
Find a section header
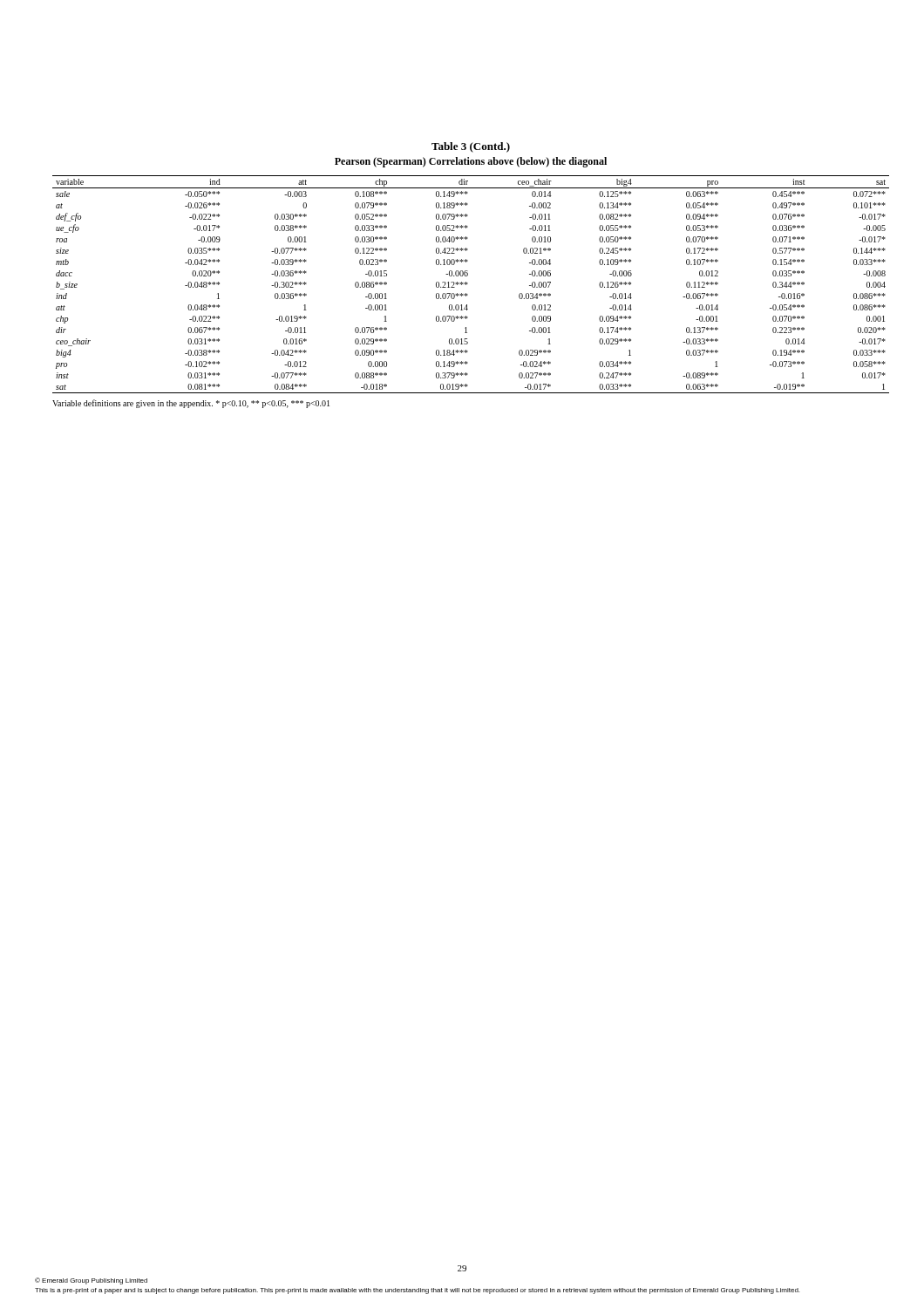471,161
